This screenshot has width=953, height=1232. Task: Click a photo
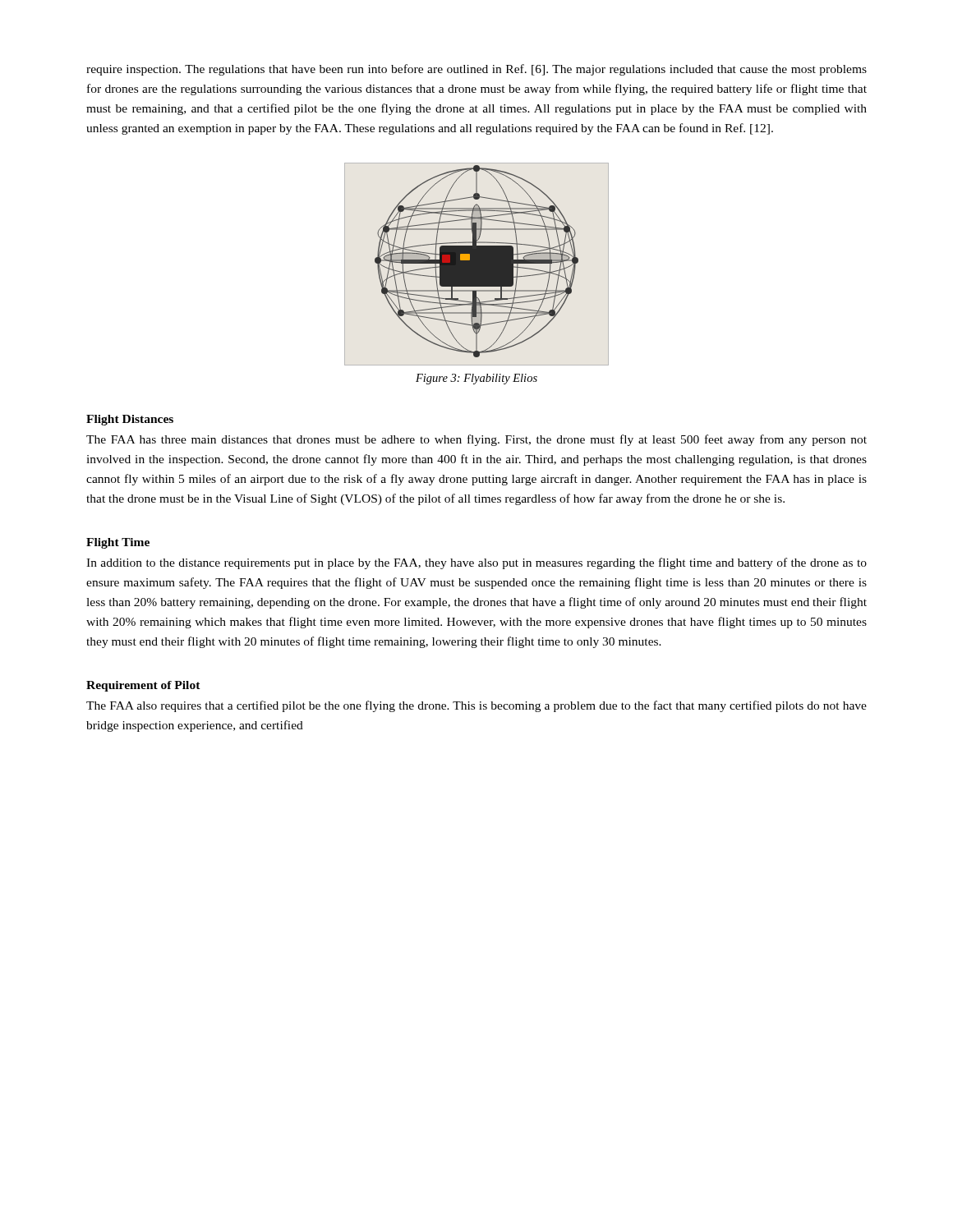coord(476,264)
